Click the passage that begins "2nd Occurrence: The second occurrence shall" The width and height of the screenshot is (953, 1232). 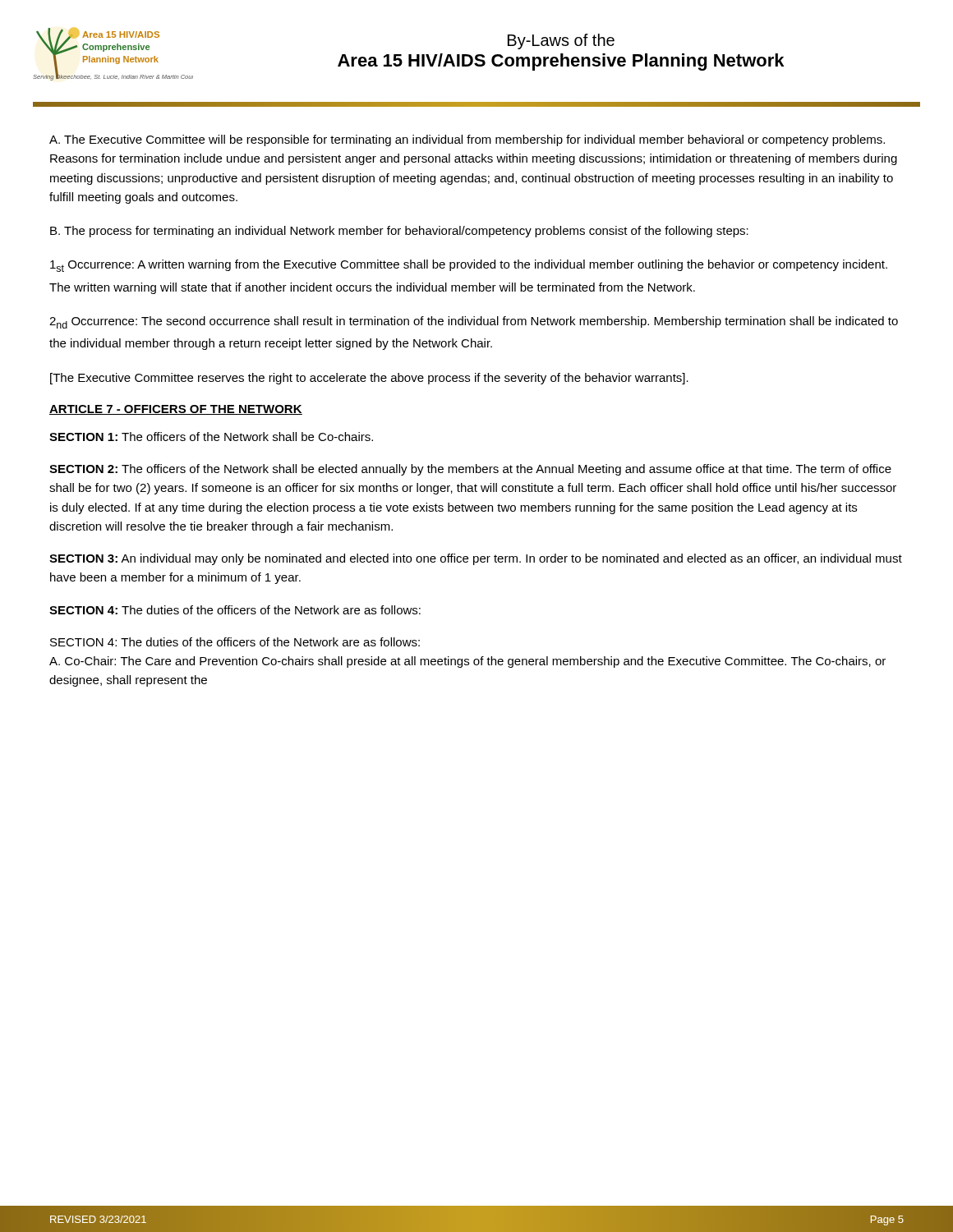coord(474,332)
